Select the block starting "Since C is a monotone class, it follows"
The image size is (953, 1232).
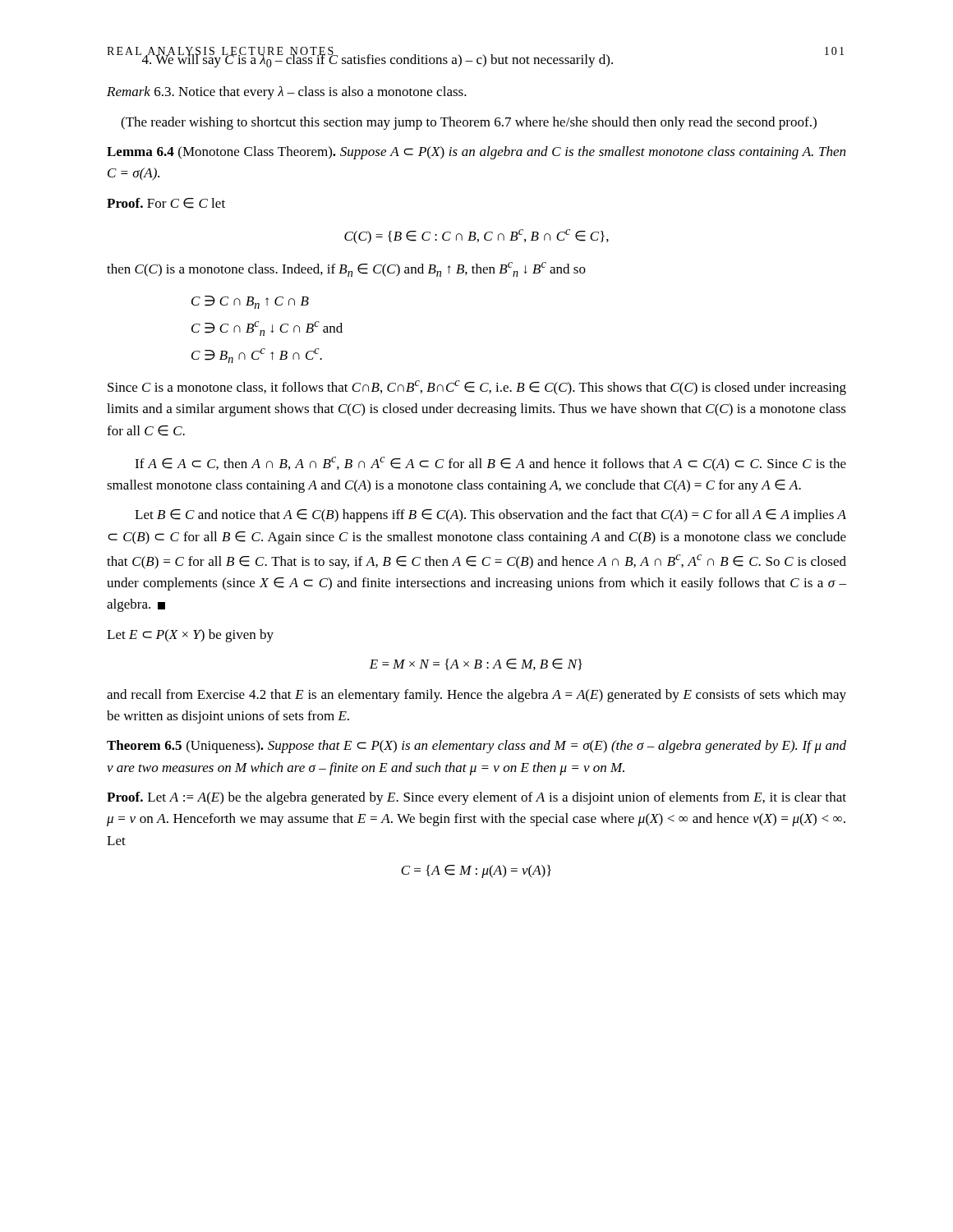click(476, 407)
